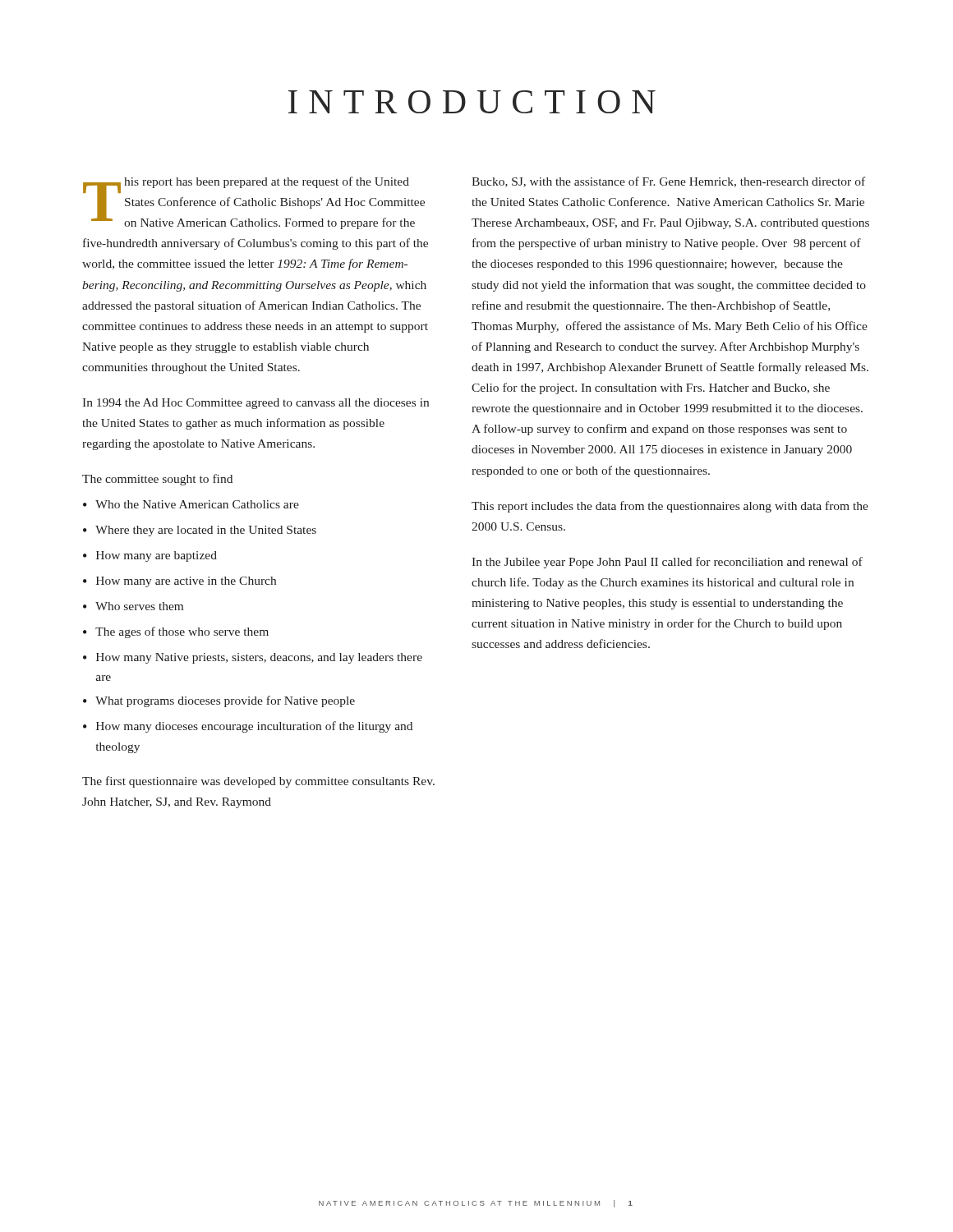
Task: Select the region starting "This report includes"
Action: [671, 516]
